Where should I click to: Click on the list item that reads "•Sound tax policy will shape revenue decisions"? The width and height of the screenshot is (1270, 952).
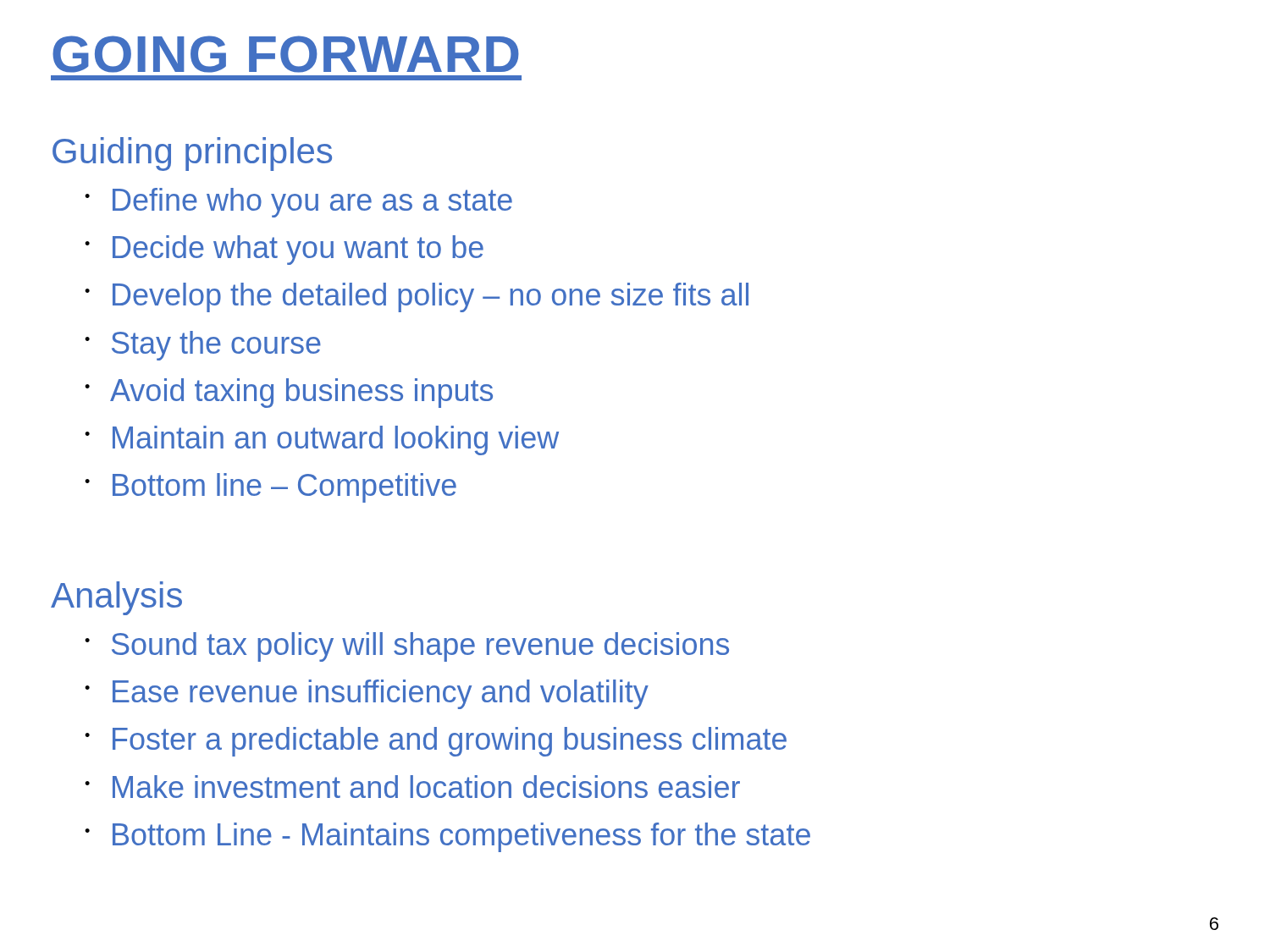pos(407,645)
